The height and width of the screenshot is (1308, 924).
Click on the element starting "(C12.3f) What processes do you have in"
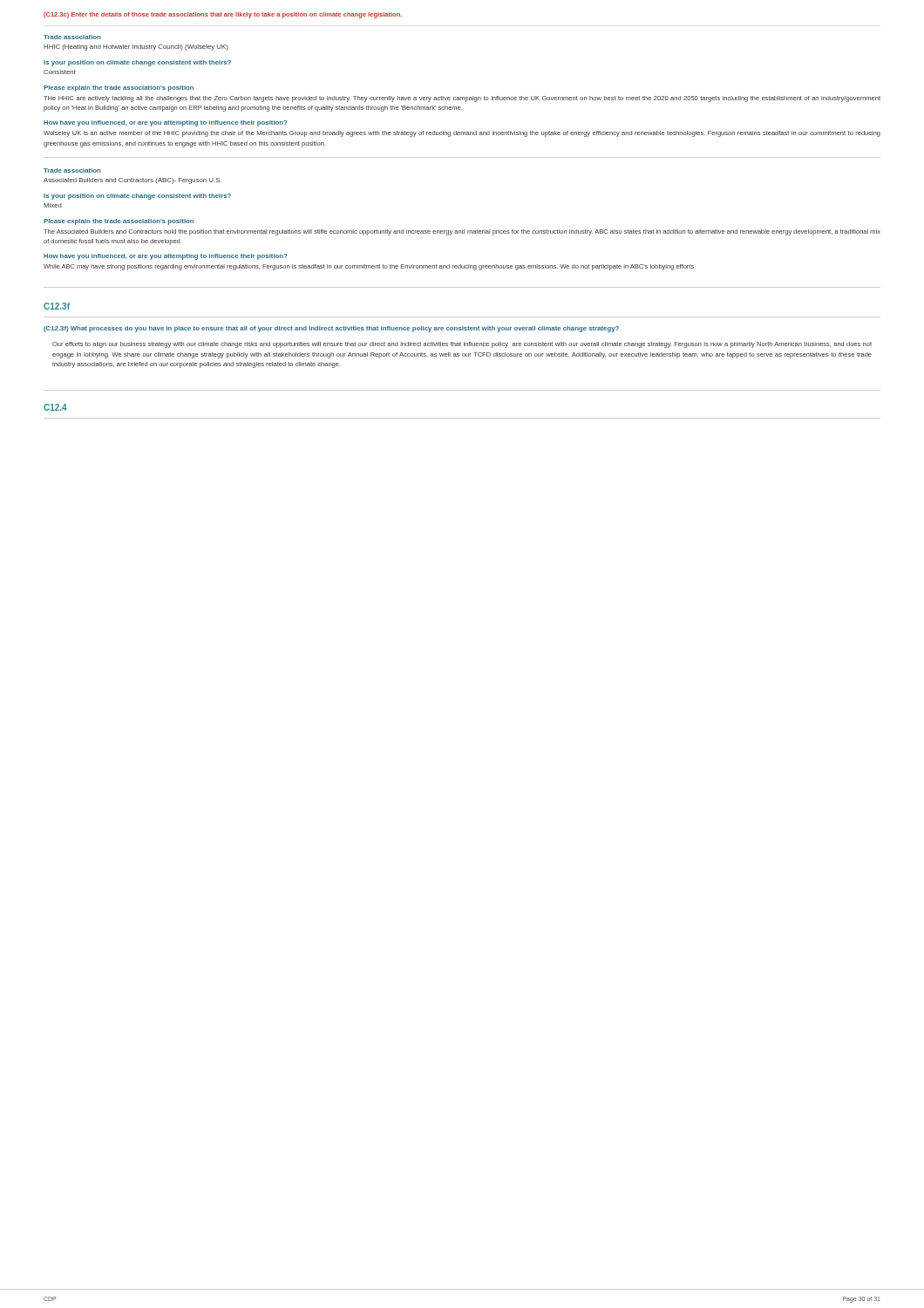click(331, 329)
